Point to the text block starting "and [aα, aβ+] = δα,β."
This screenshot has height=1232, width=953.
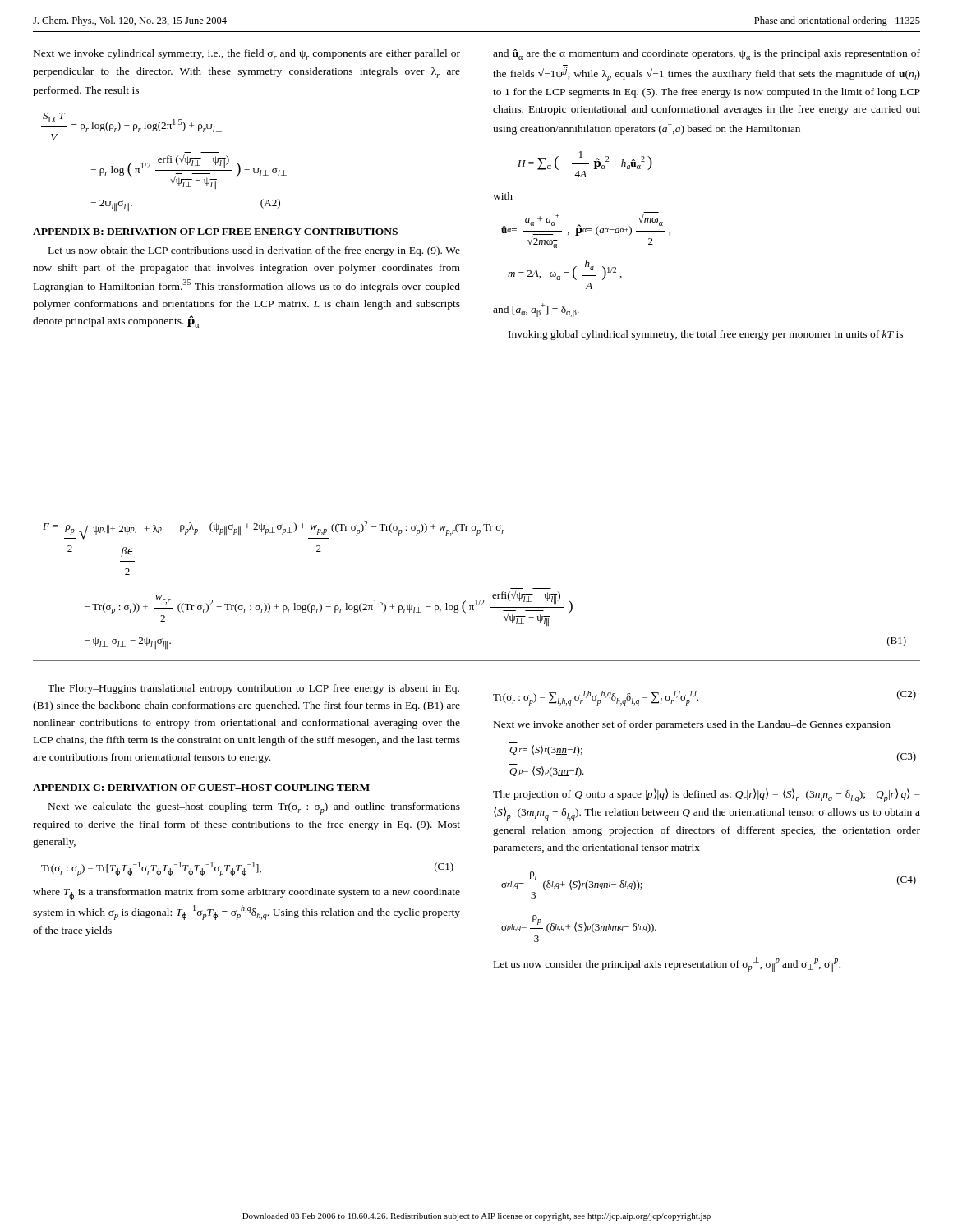tap(536, 309)
